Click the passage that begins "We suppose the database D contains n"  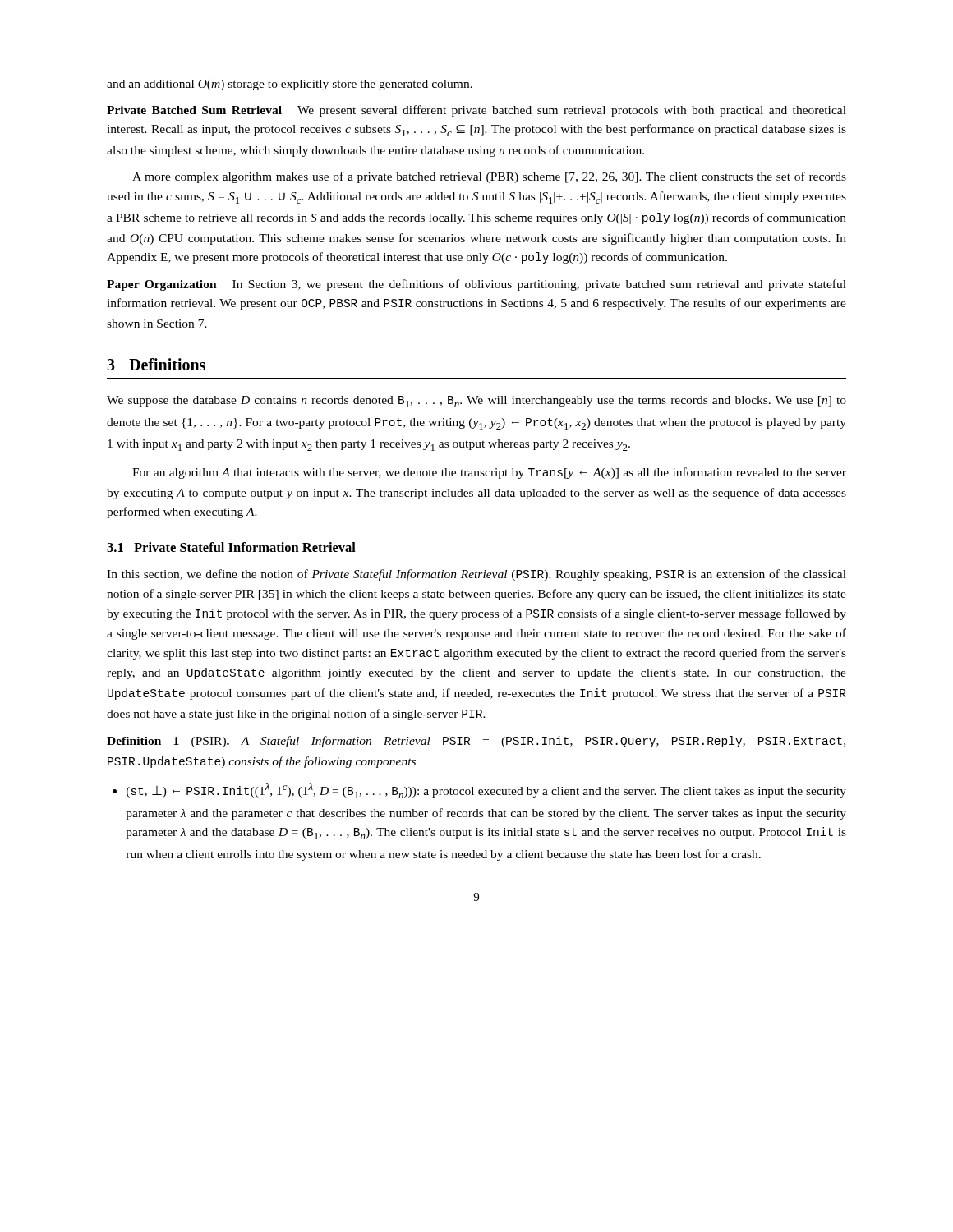click(476, 423)
